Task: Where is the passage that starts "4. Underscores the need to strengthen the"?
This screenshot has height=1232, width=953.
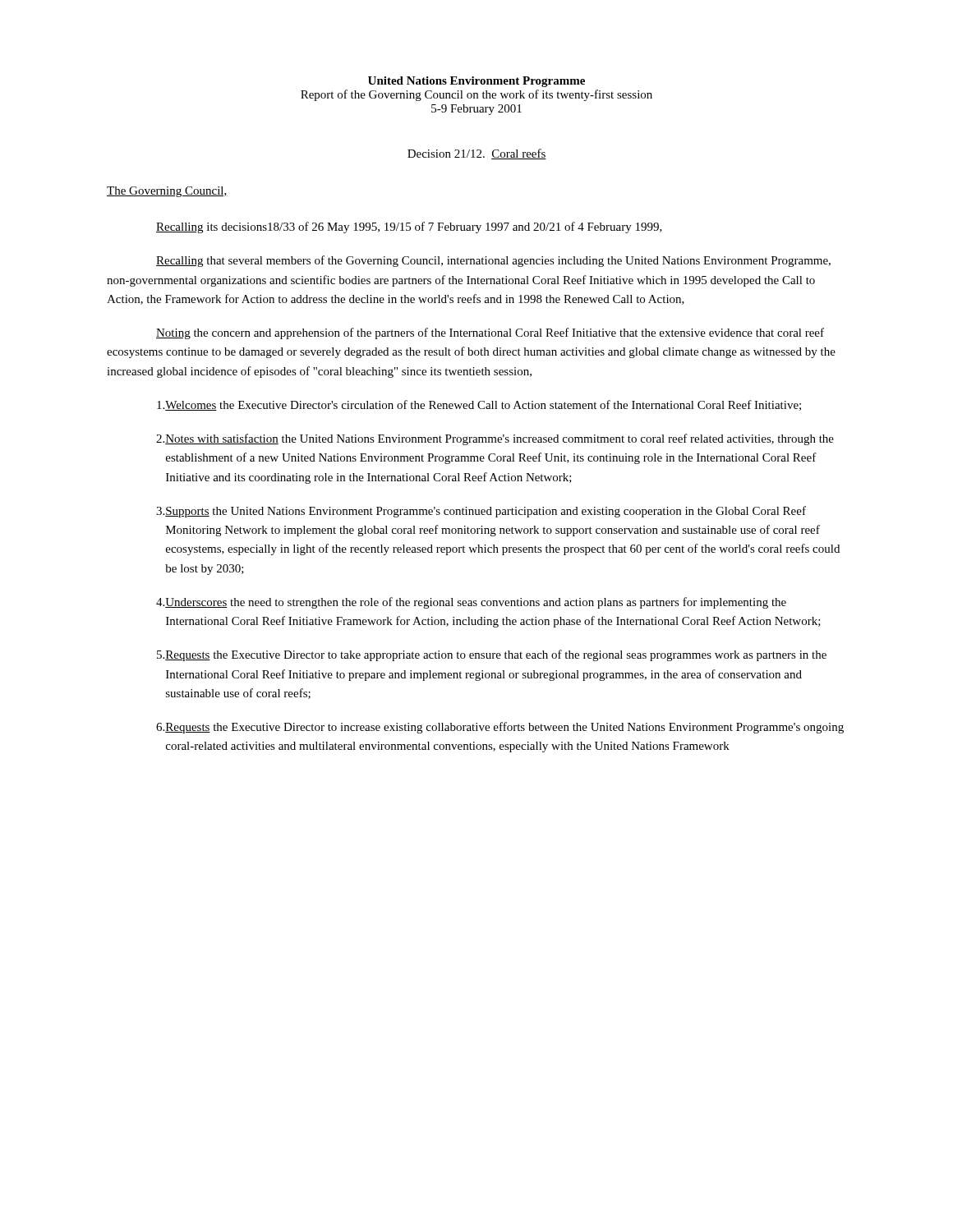Action: click(x=476, y=612)
